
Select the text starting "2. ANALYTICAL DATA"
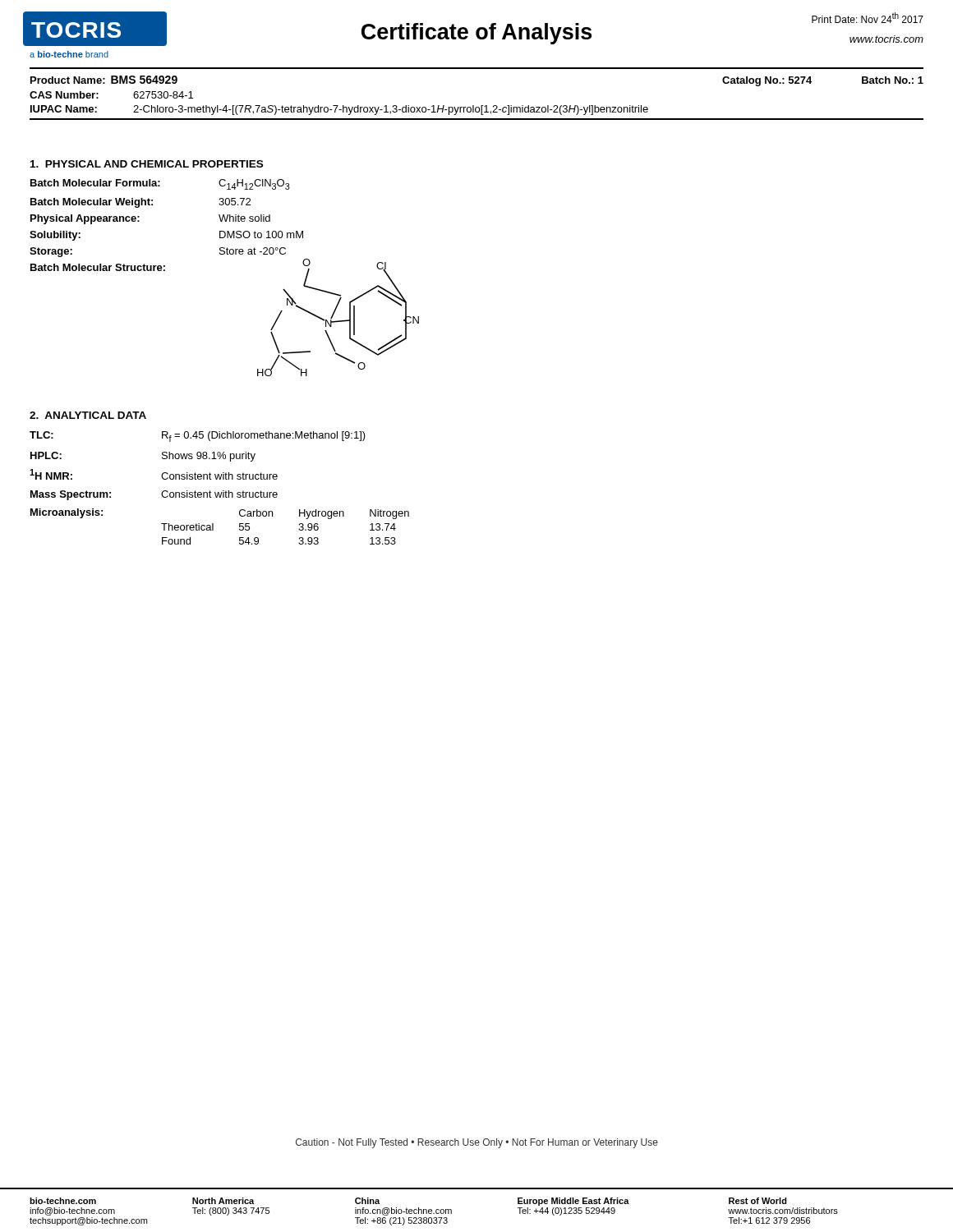[88, 415]
